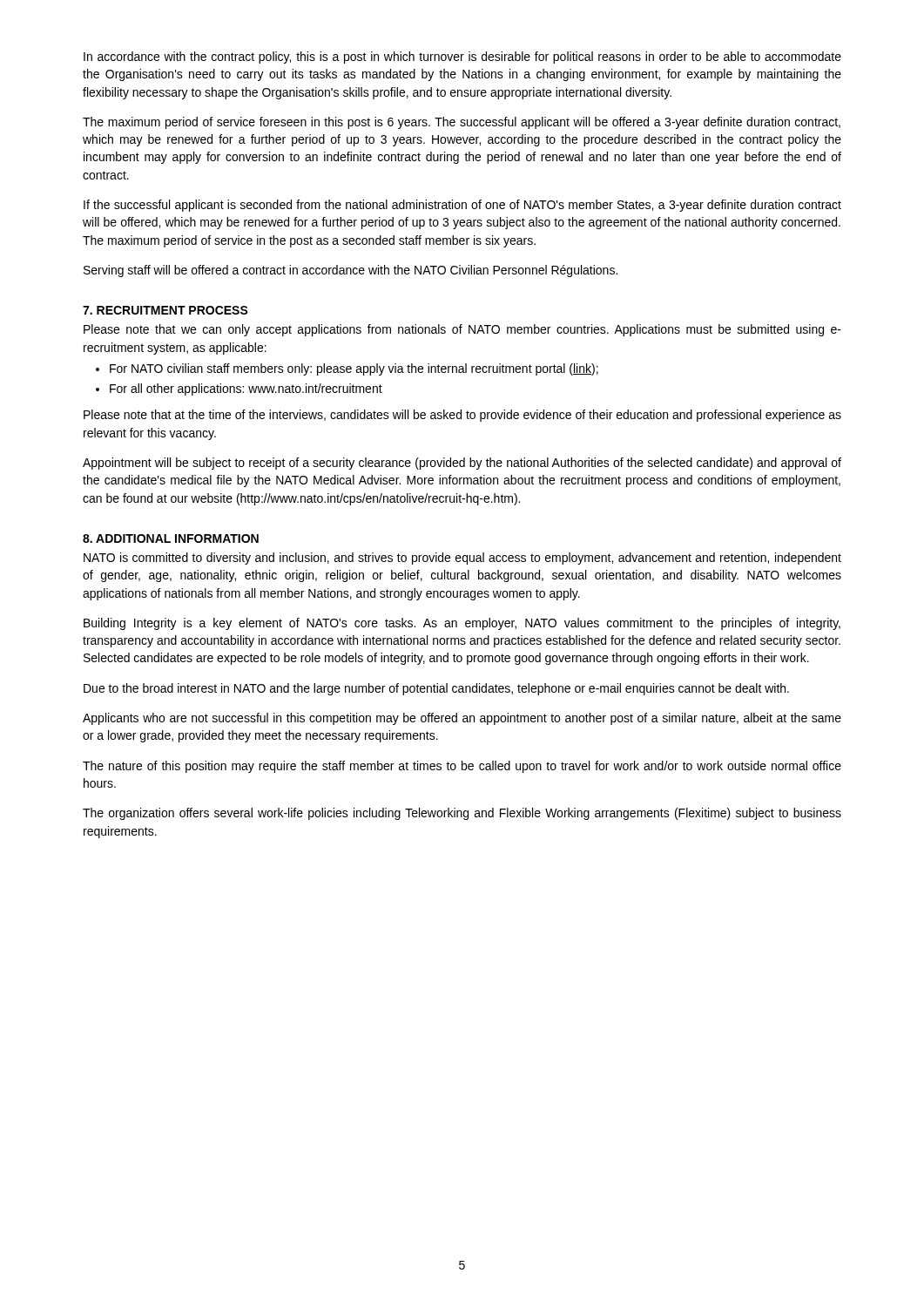The height and width of the screenshot is (1307, 924).
Task: Select the text block starting "8. ADDITIONAL INFORMATION"
Action: tap(171, 538)
